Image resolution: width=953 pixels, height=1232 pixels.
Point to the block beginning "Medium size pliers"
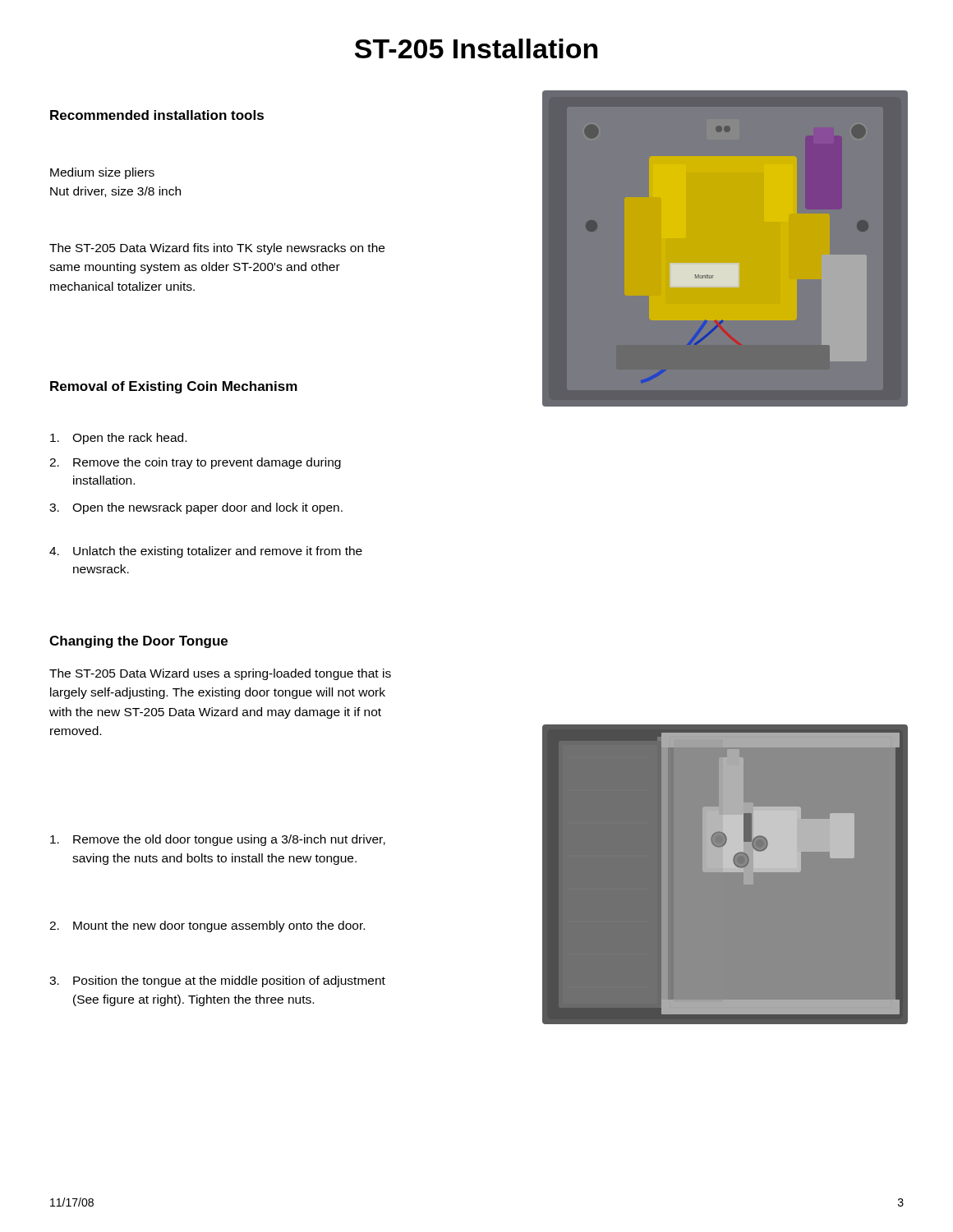[115, 182]
